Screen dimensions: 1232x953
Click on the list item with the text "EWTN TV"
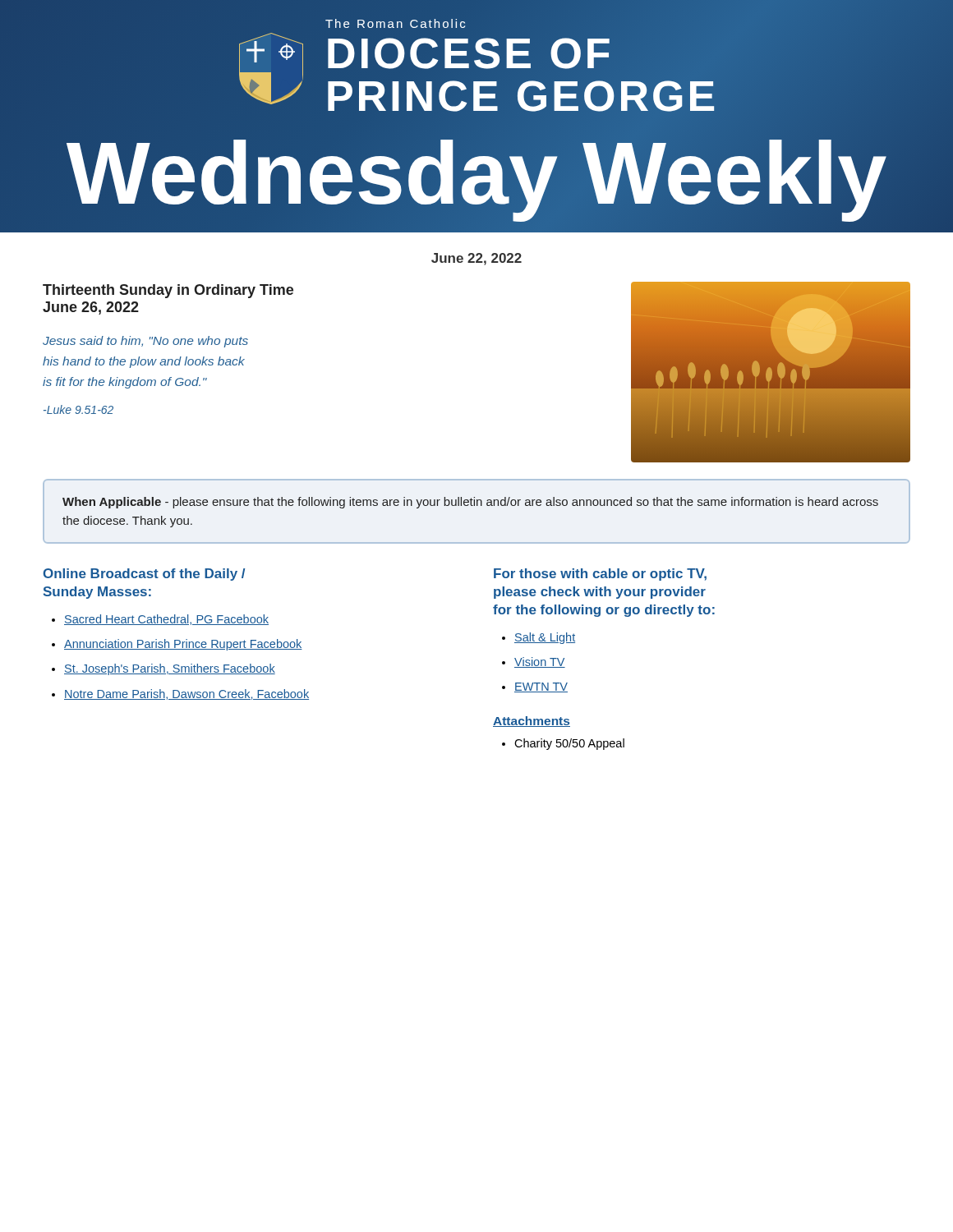tap(541, 687)
